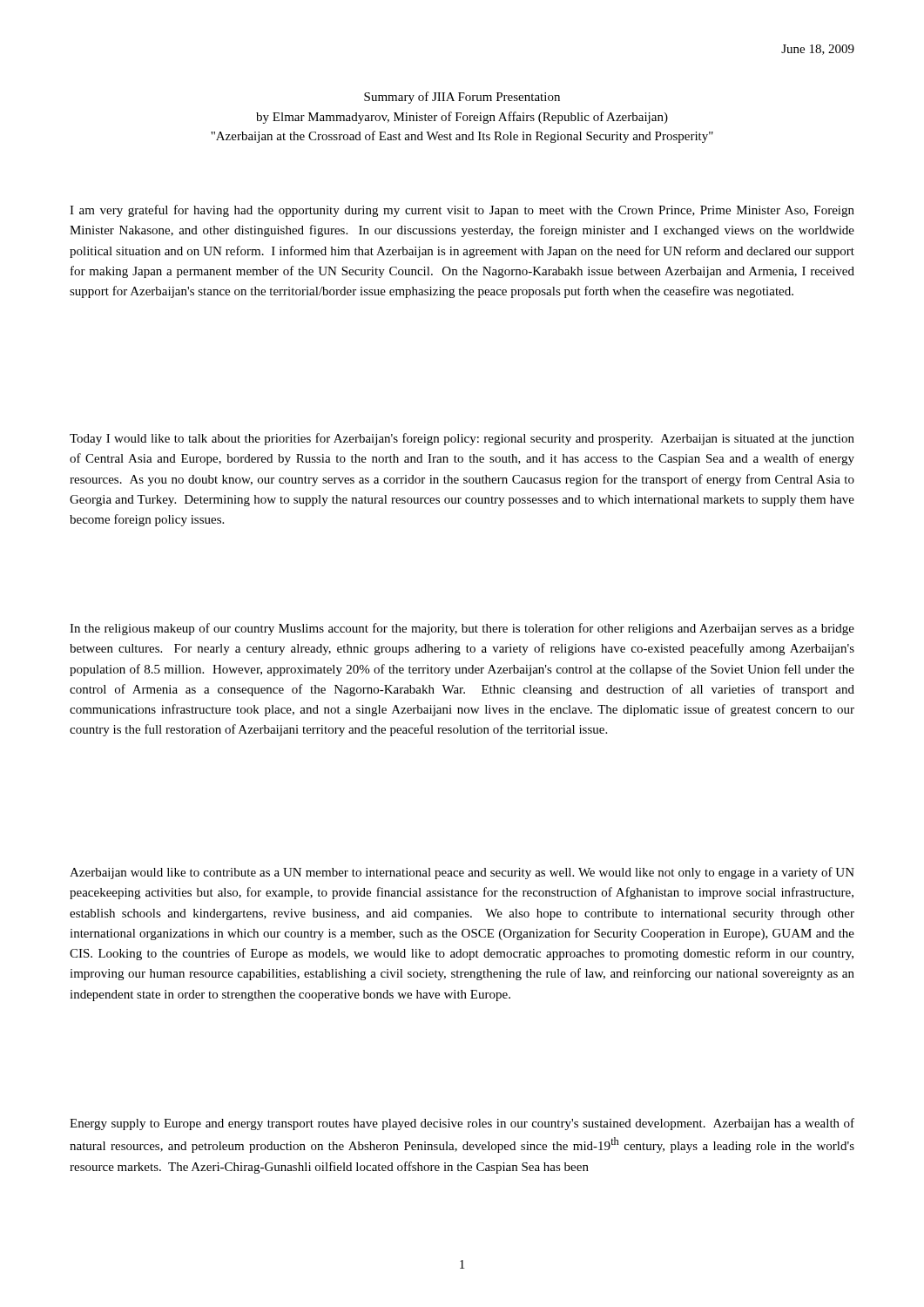Viewport: 924px width, 1307px height.
Task: Find the block on this page that starts "In the religious"
Action: [462, 679]
